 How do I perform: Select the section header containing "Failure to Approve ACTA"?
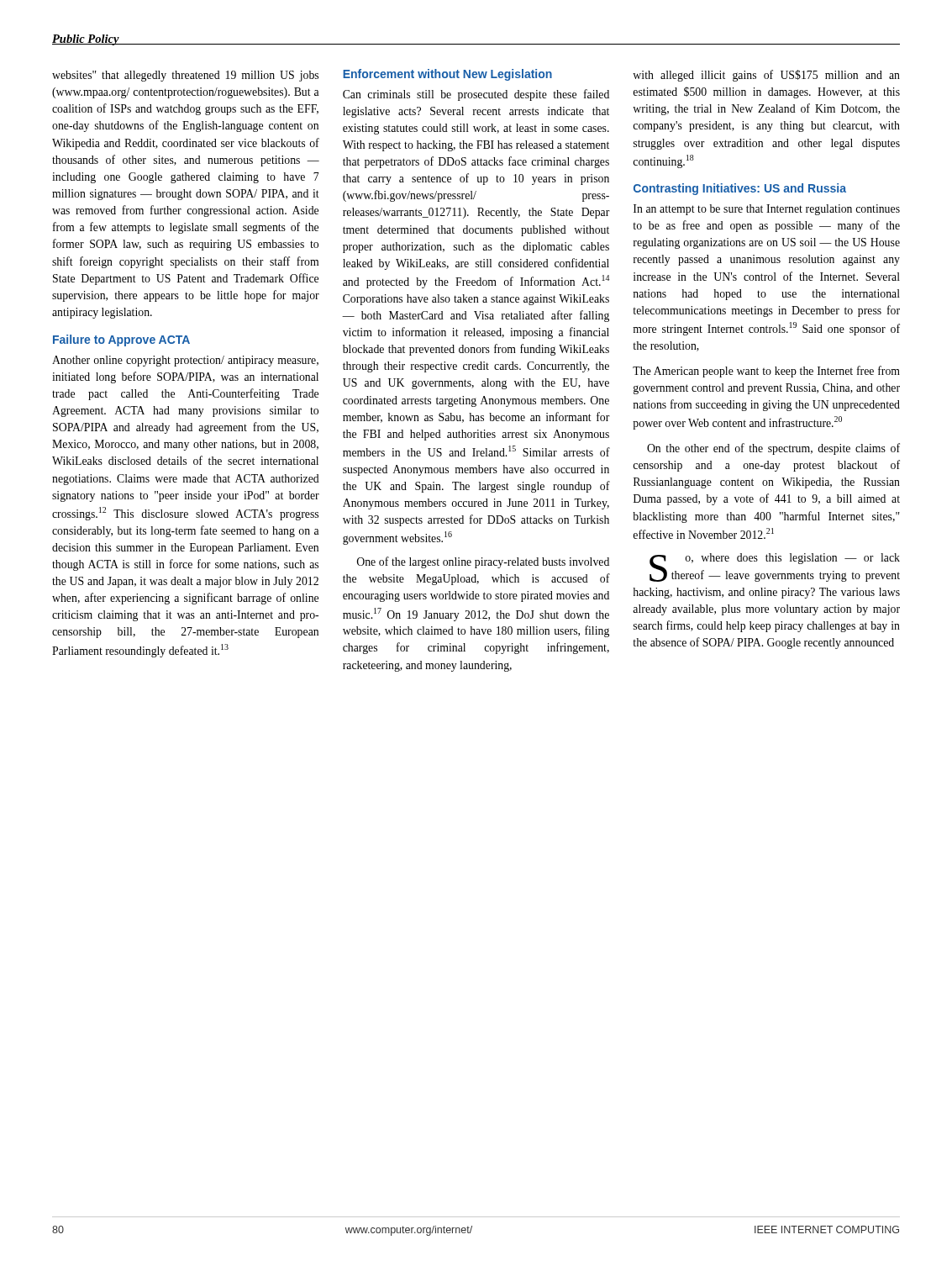121,340
